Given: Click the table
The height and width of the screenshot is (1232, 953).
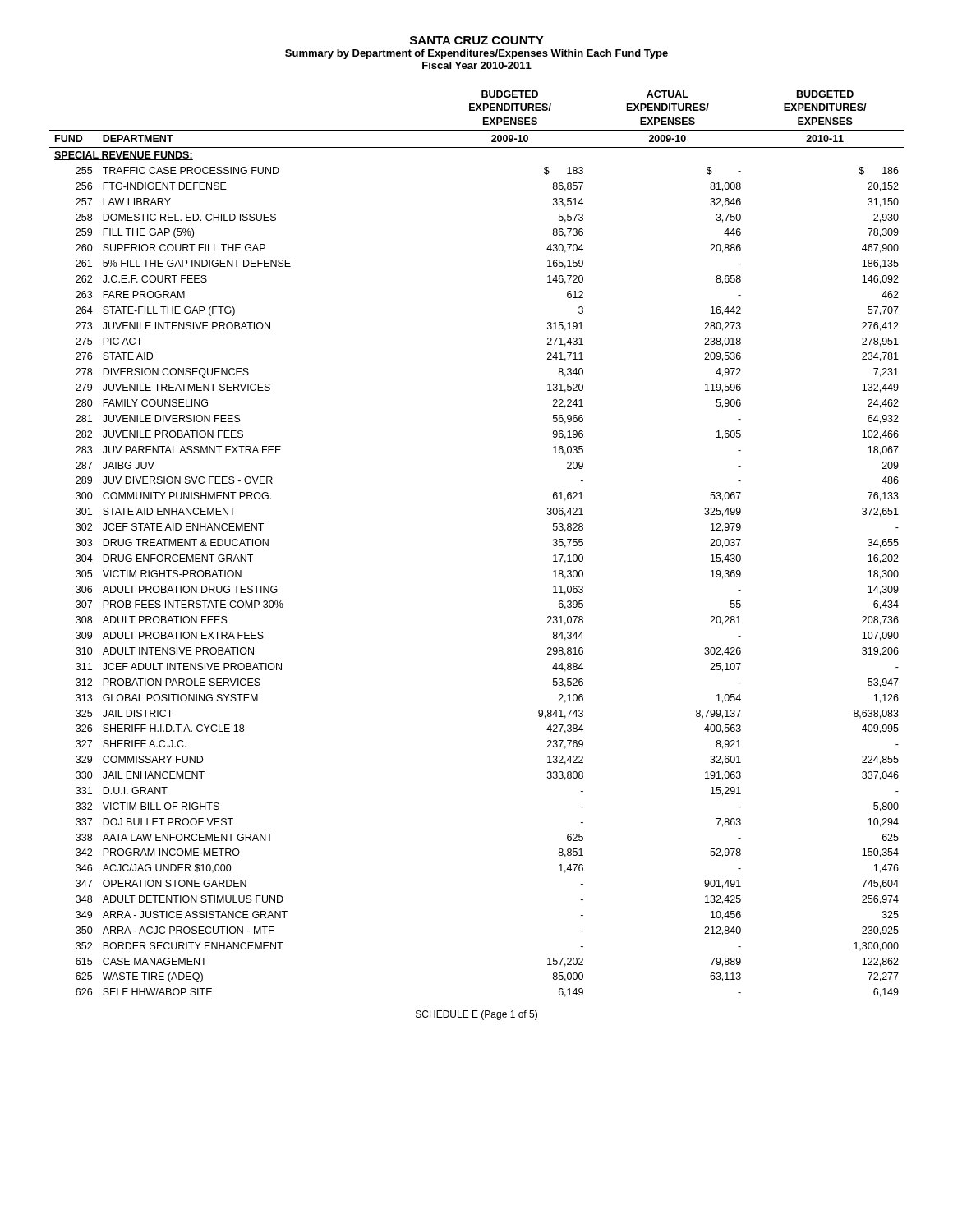Looking at the screenshot, I should point(476,543).
